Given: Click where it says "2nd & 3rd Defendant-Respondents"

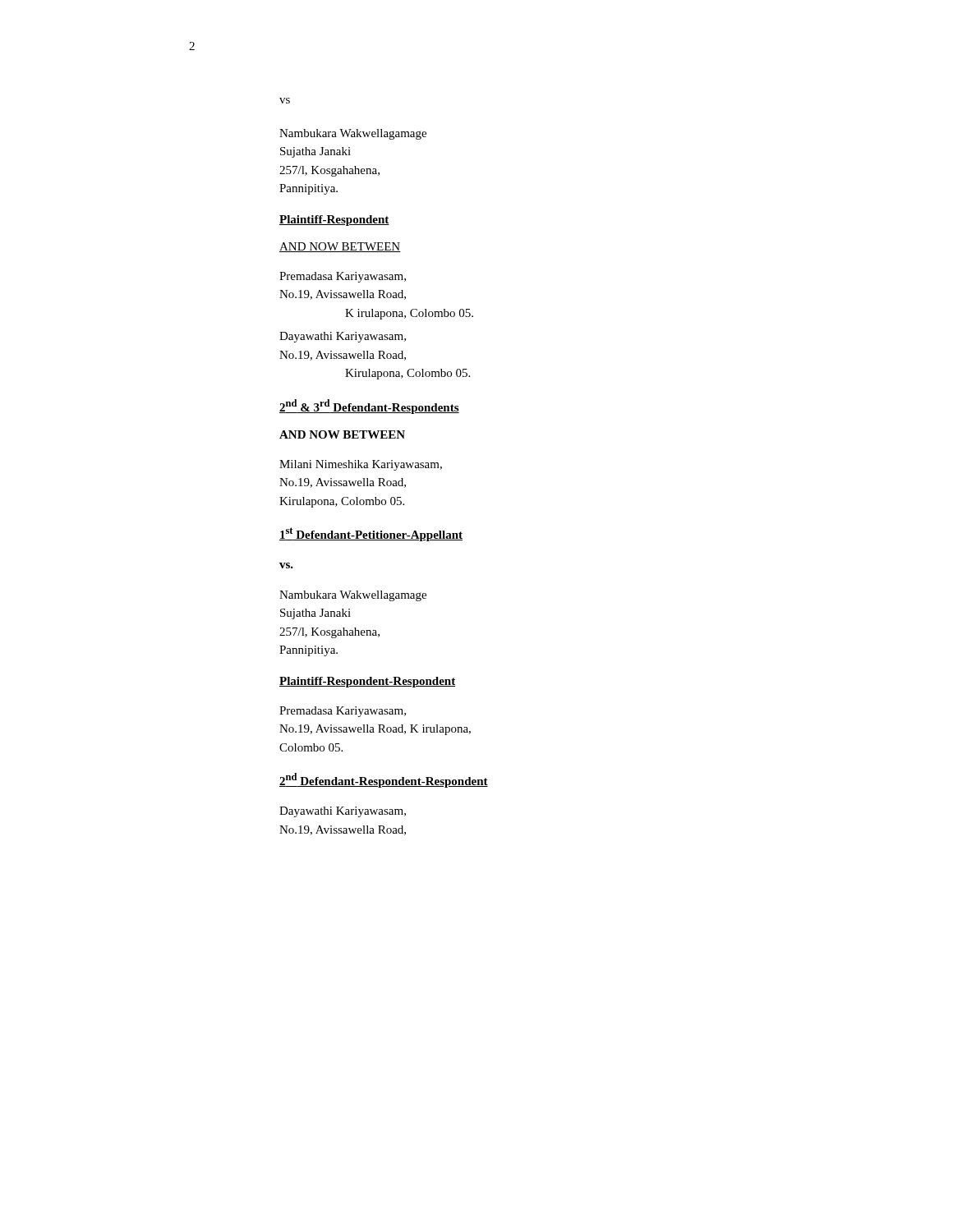Looking at the screenshot, I should [x=369, y=405].
